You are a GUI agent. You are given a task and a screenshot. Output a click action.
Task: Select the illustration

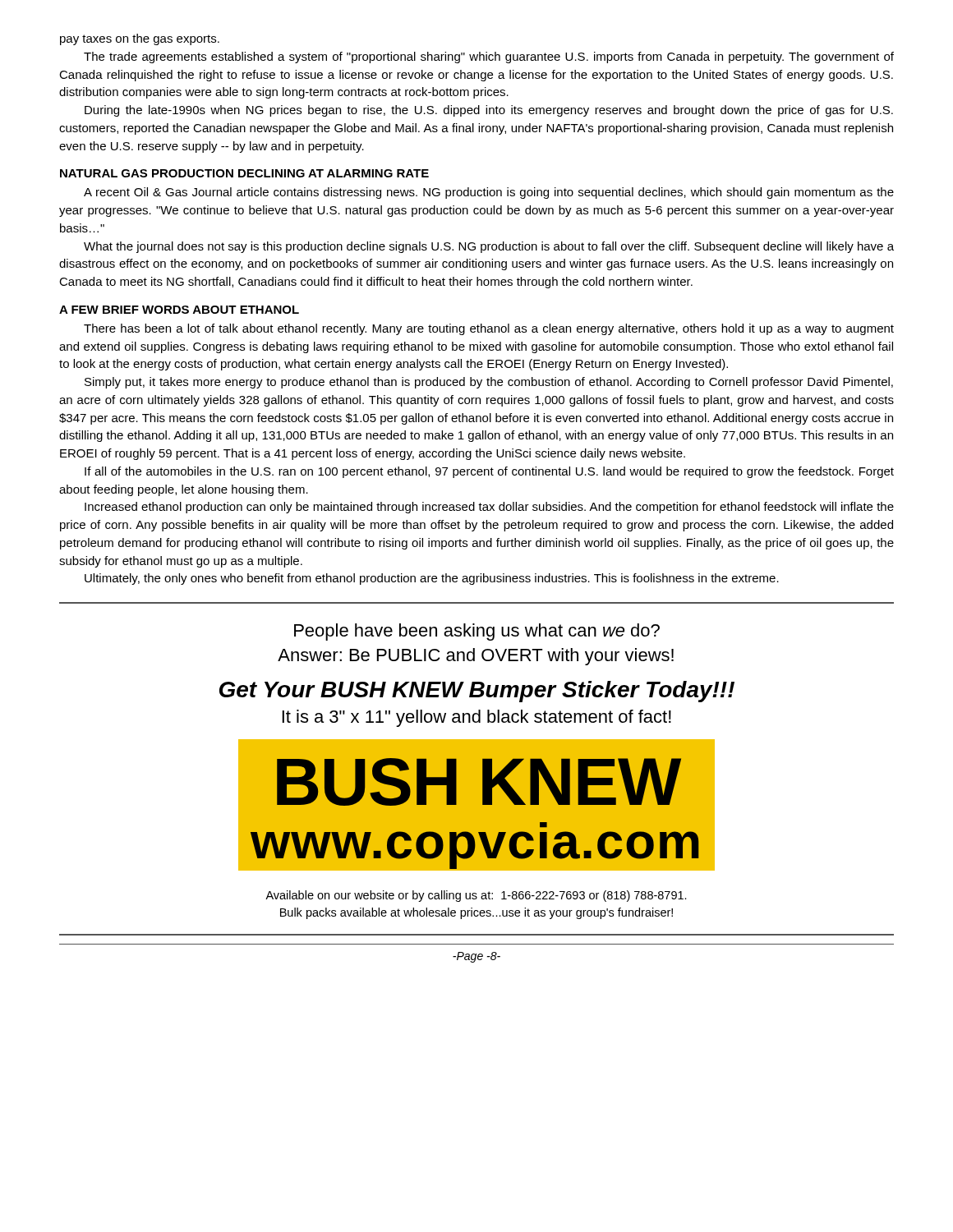(x=476, y=809)
